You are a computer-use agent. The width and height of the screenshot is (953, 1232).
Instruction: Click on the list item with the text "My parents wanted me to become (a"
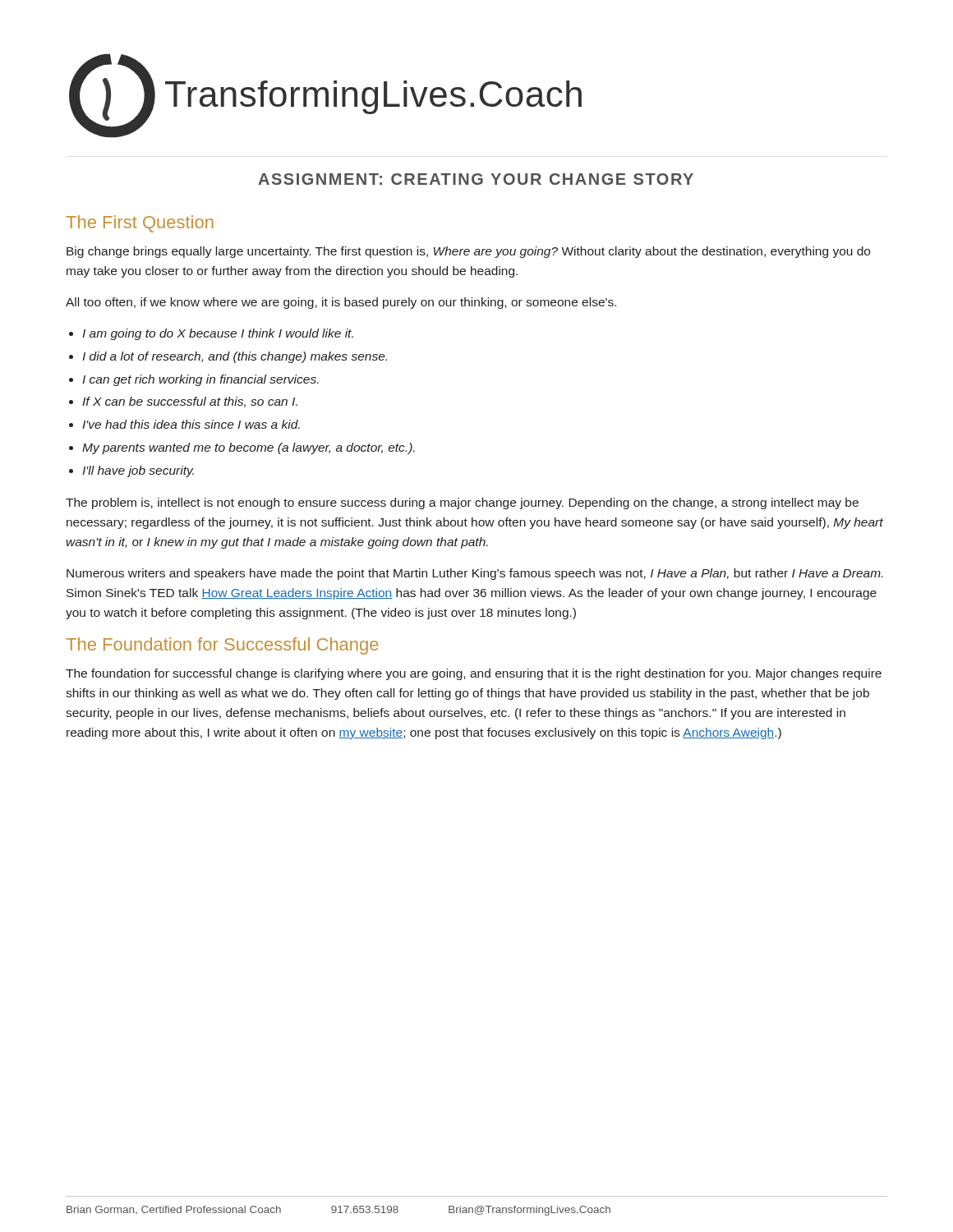click(x=249, y=447)
